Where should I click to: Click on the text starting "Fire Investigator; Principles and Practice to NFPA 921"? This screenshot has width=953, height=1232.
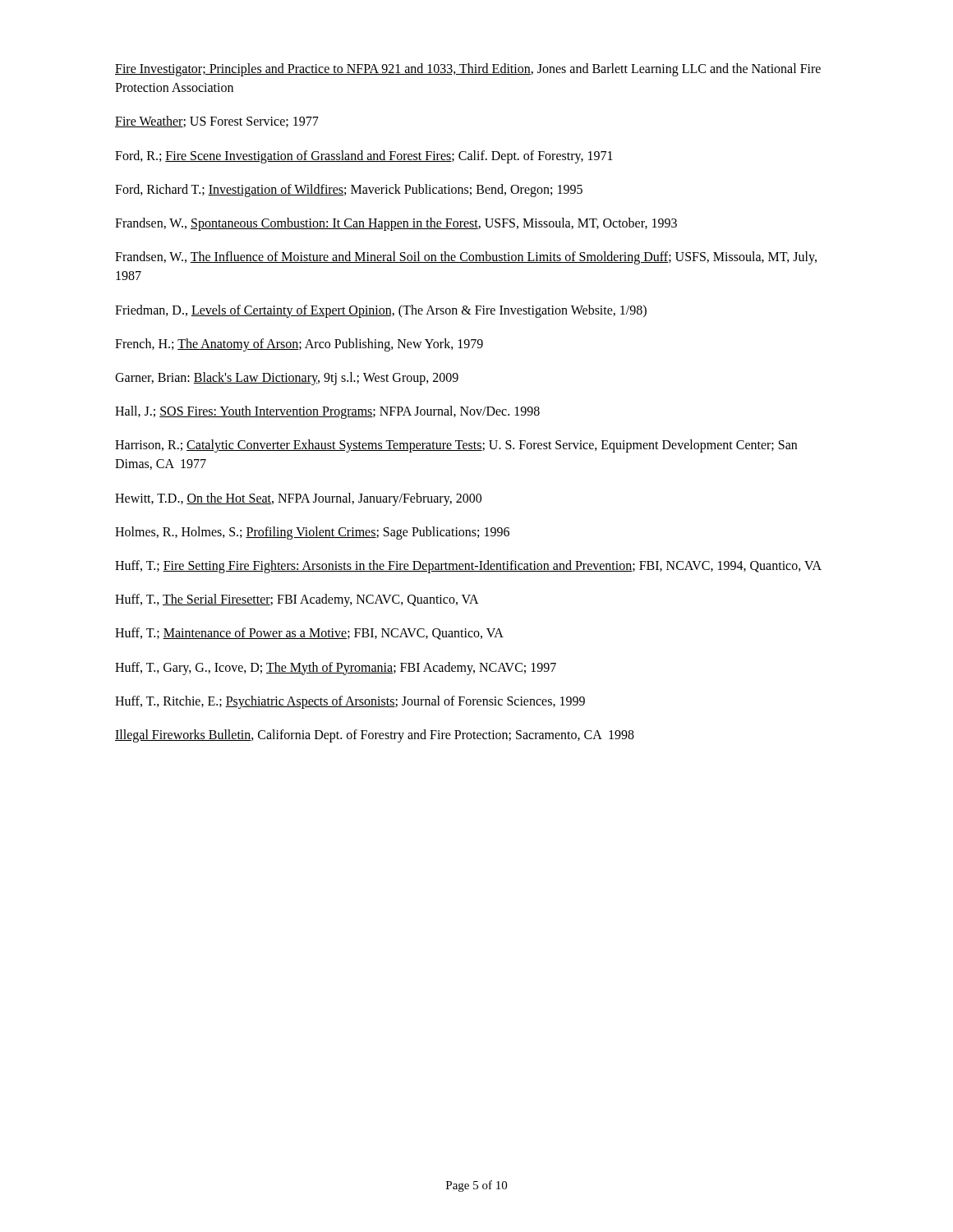pyautogui.click(x=468, y=78)
